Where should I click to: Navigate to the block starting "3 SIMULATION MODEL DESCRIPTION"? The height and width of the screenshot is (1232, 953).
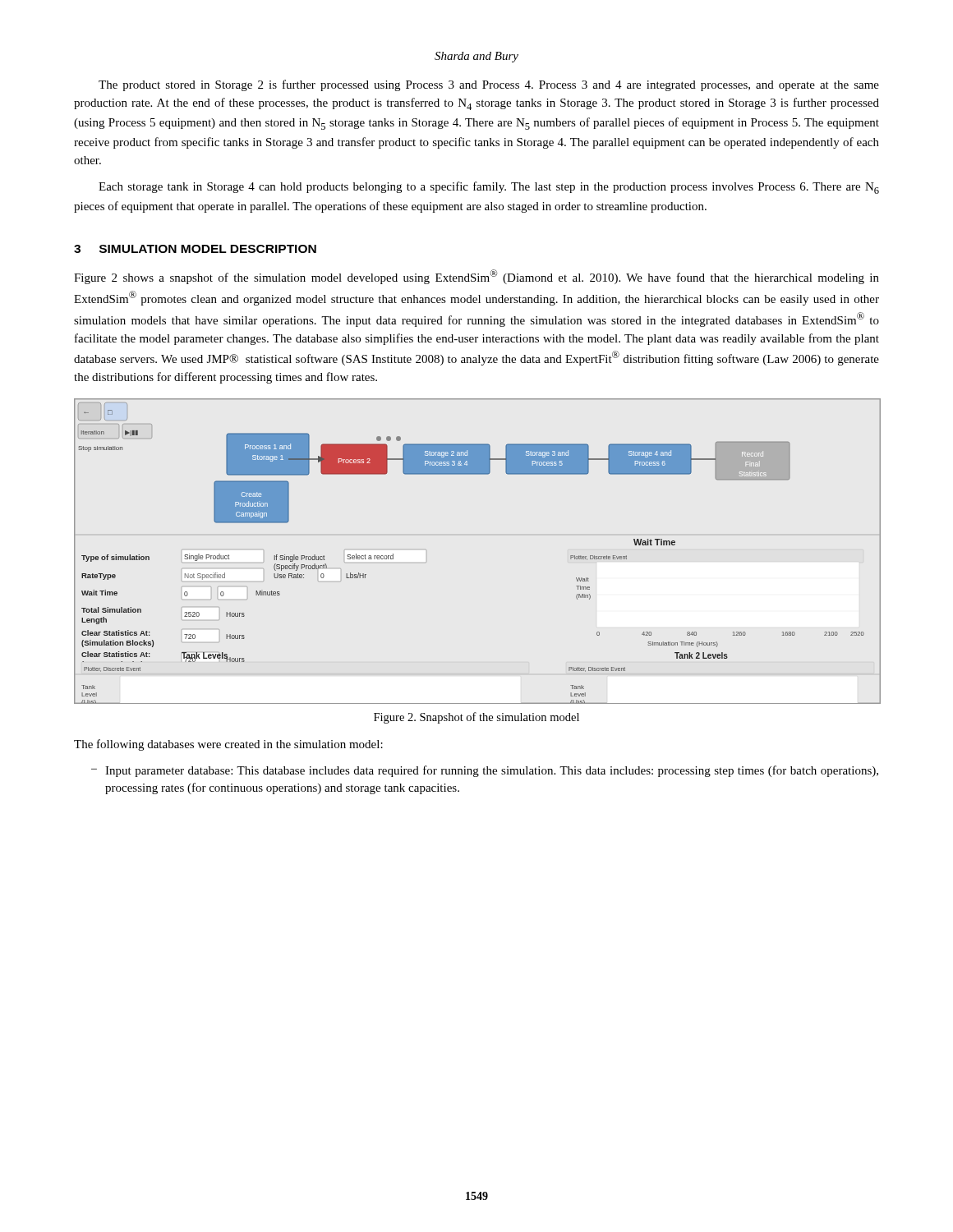(x=195, y=249)
